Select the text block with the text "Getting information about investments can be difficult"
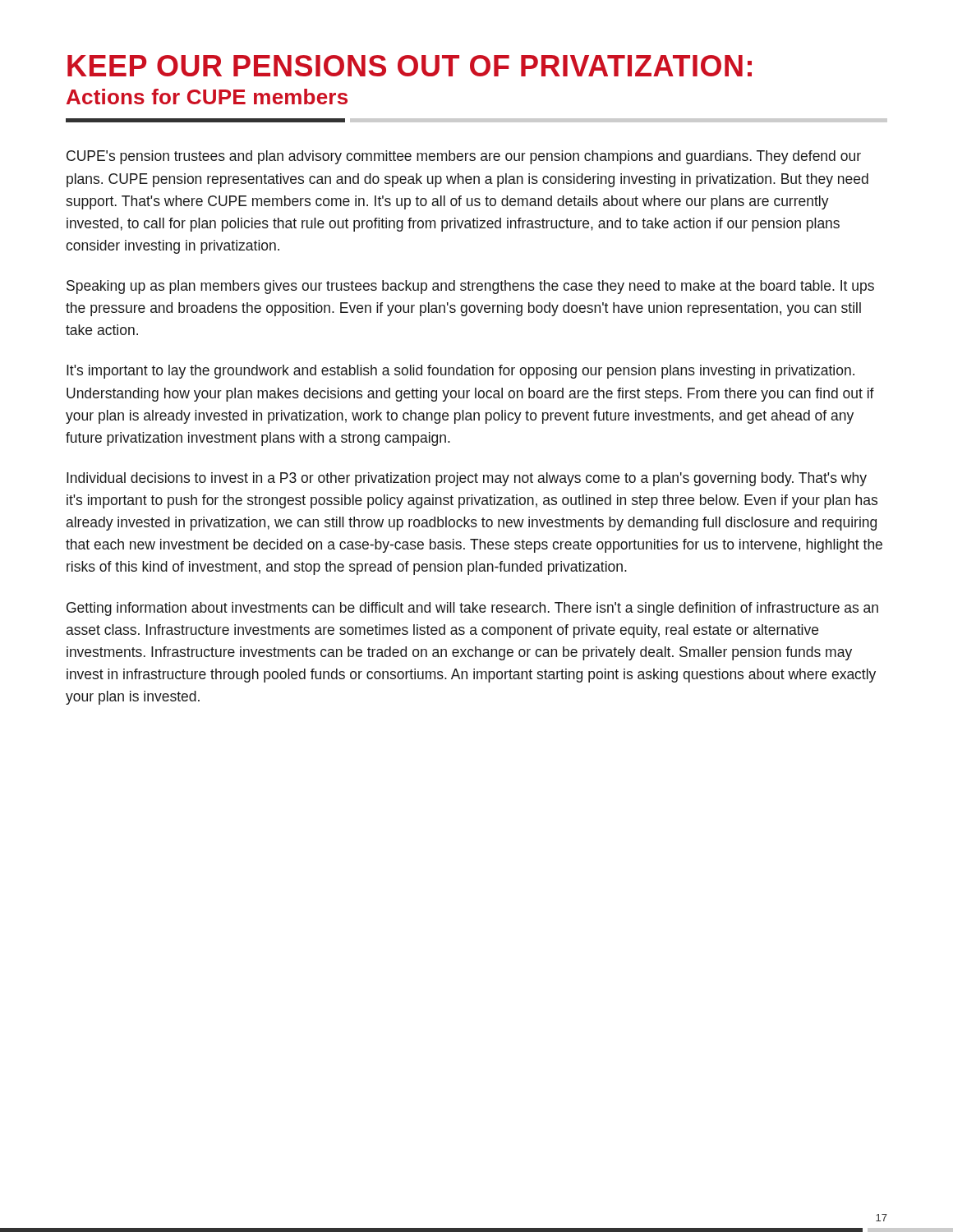 [472, 652]
